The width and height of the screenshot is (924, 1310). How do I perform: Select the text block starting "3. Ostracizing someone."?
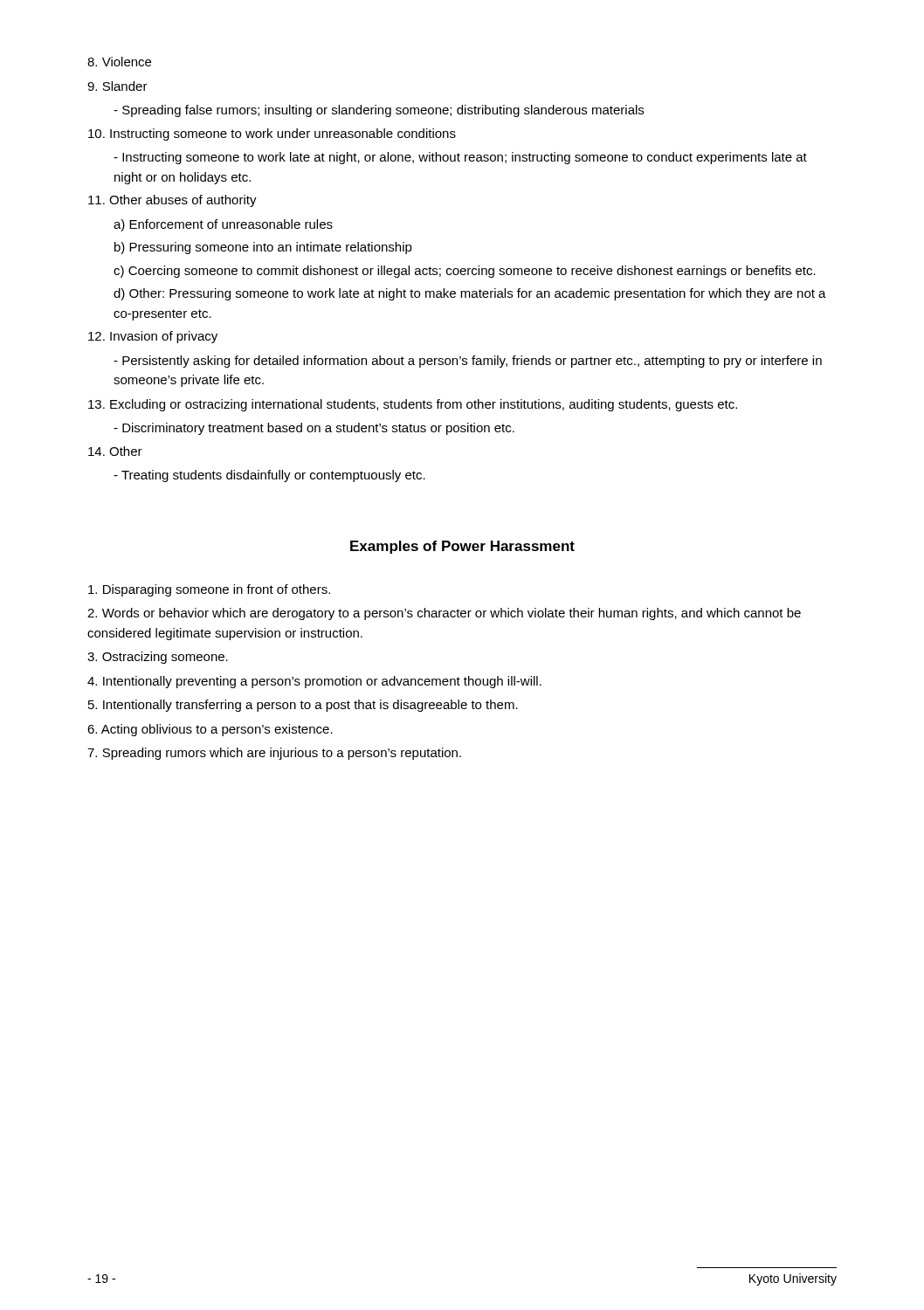click(158, 656)
